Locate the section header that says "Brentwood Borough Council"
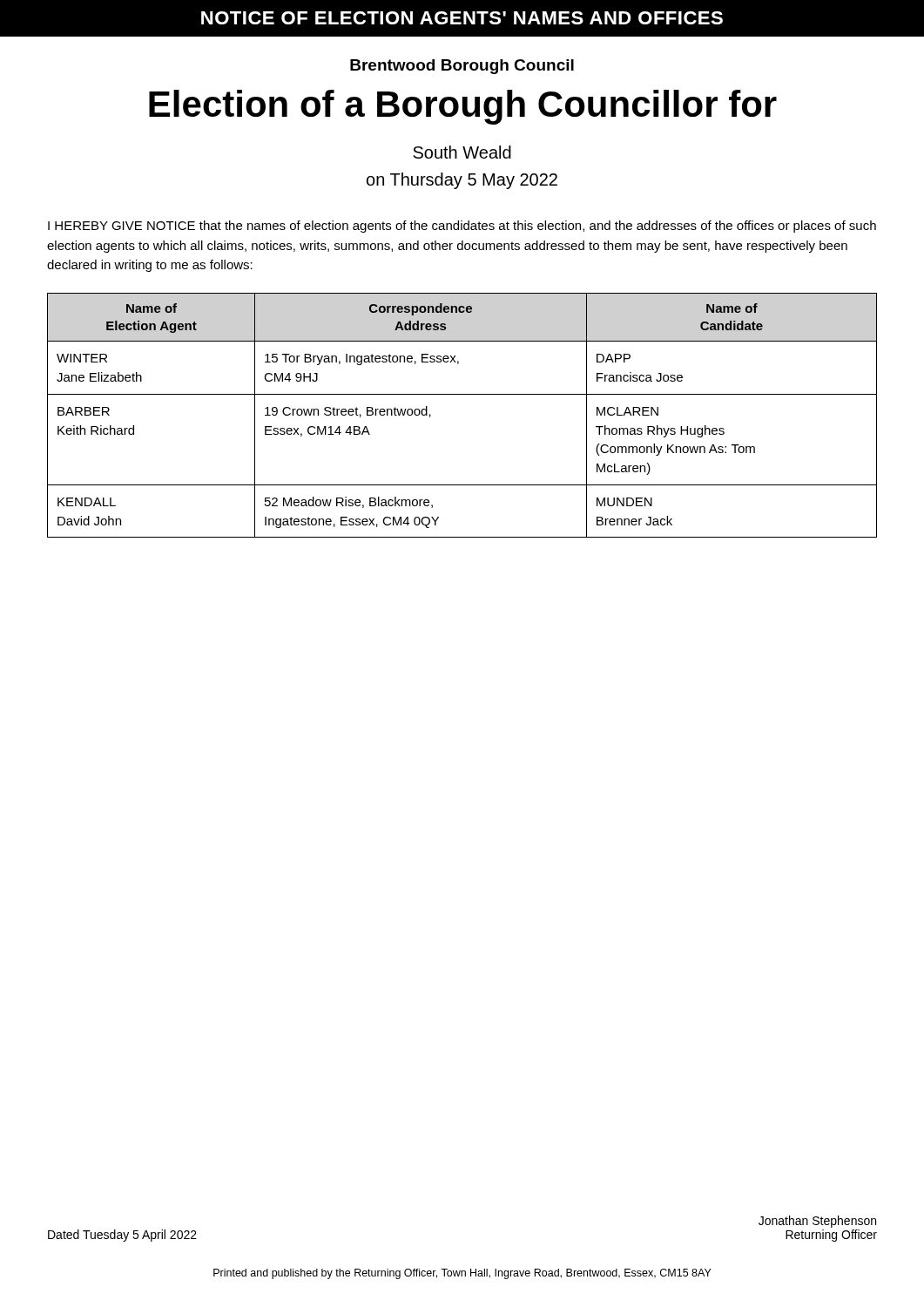 (462, 65)
